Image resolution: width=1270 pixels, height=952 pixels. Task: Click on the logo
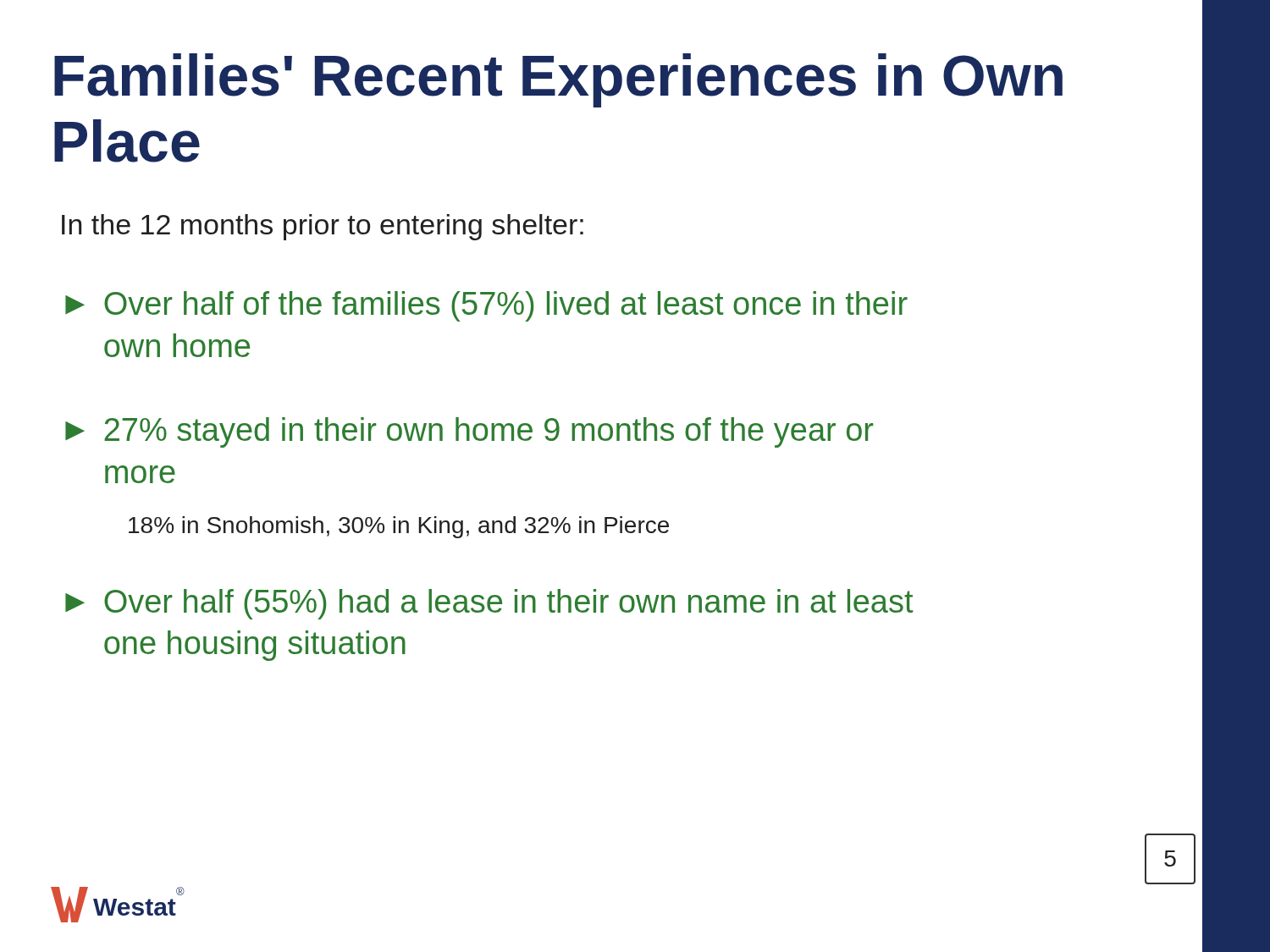119,903
